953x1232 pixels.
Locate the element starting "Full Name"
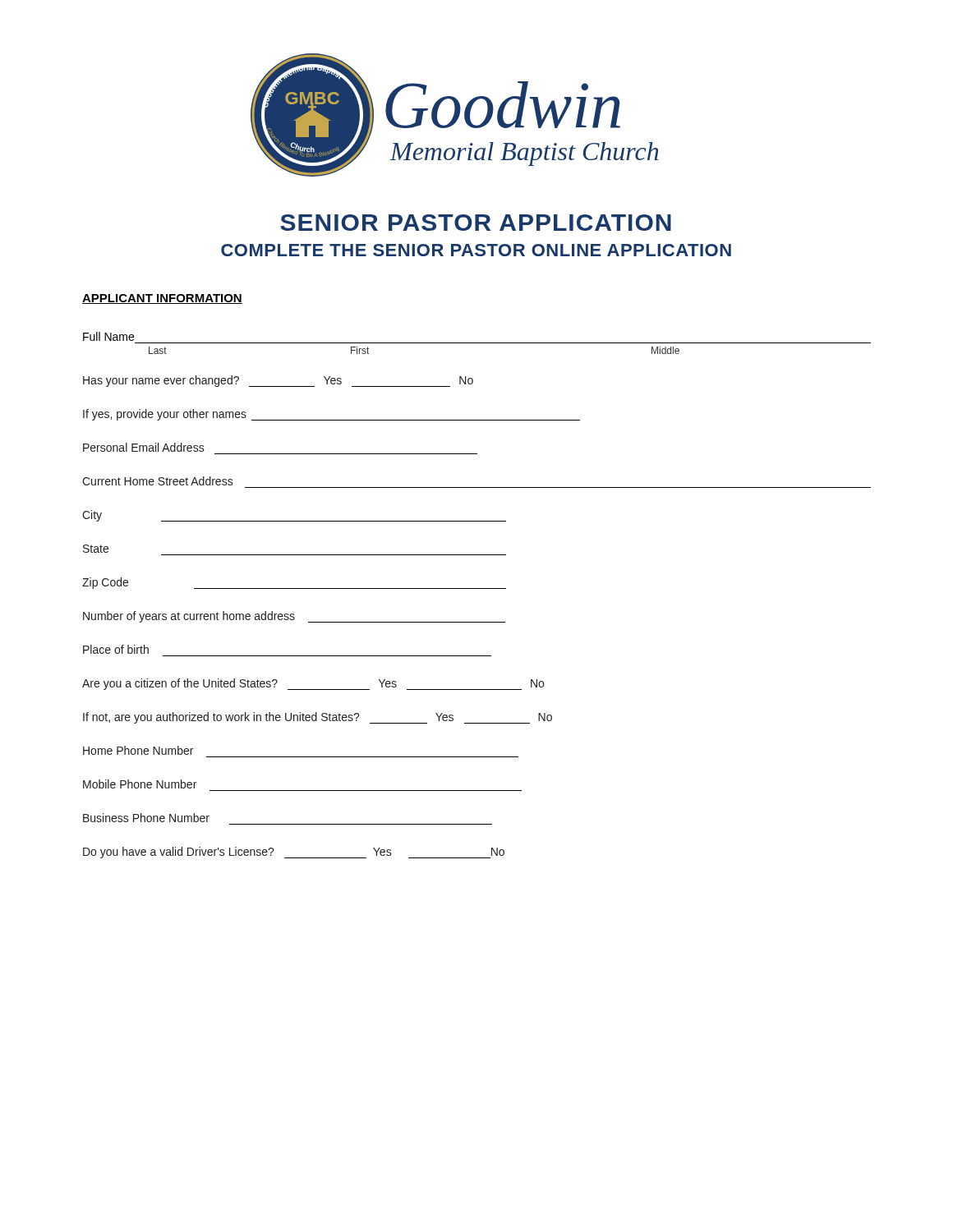click(476, 336)
